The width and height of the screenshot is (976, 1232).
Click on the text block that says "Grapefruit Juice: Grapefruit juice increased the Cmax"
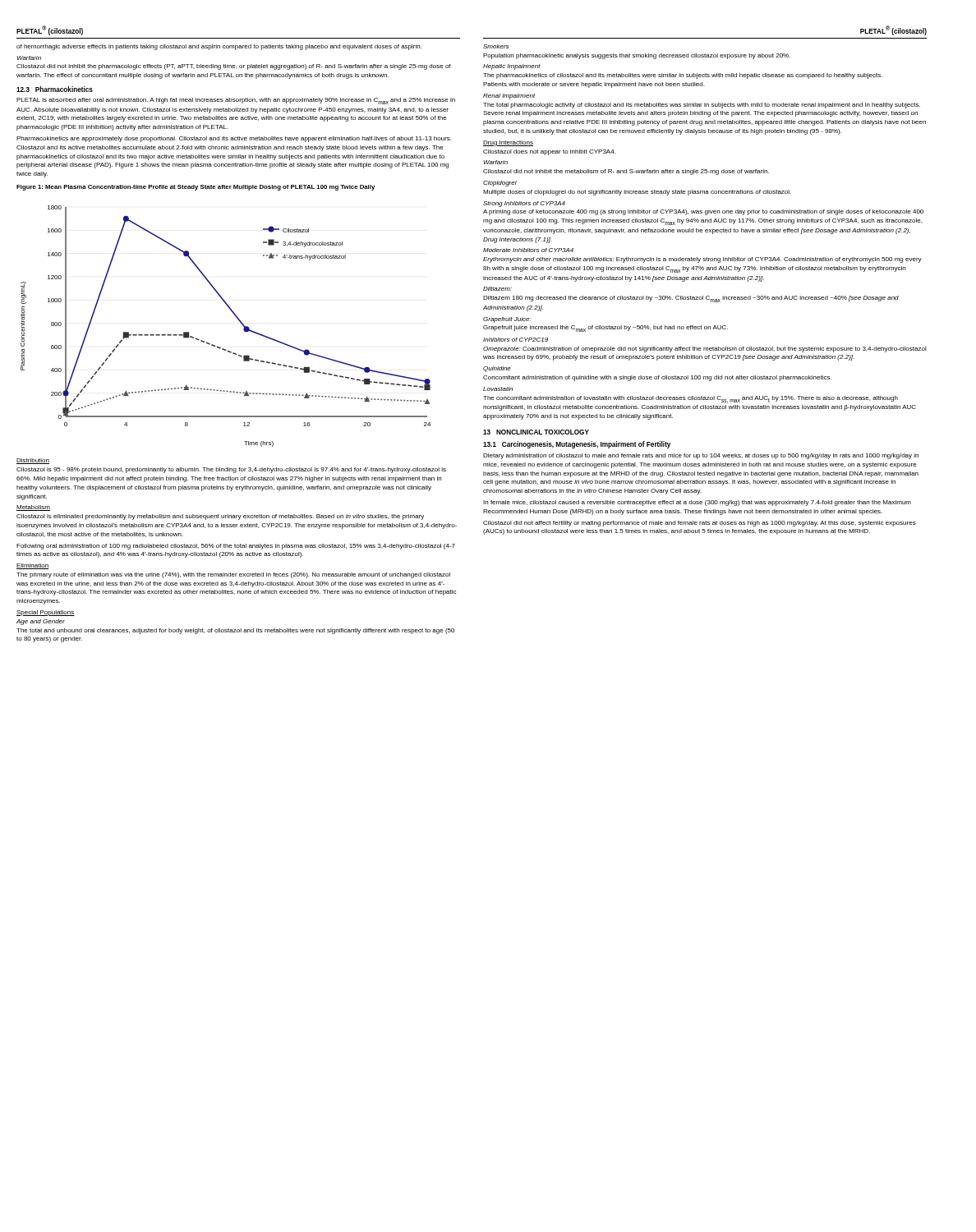pos(606,324)
